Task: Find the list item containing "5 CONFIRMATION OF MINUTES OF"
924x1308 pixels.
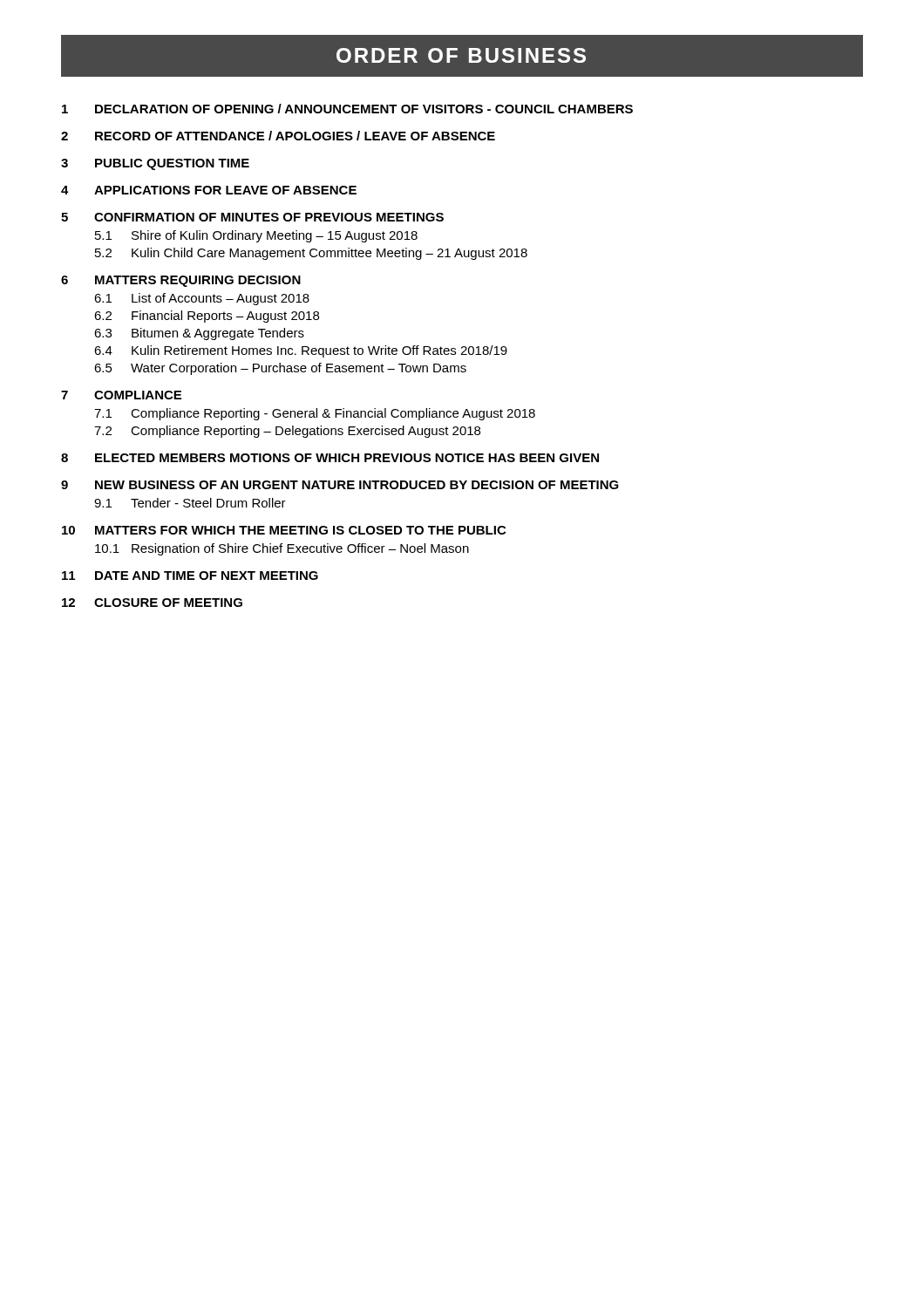Action: [x=252, y=217]
